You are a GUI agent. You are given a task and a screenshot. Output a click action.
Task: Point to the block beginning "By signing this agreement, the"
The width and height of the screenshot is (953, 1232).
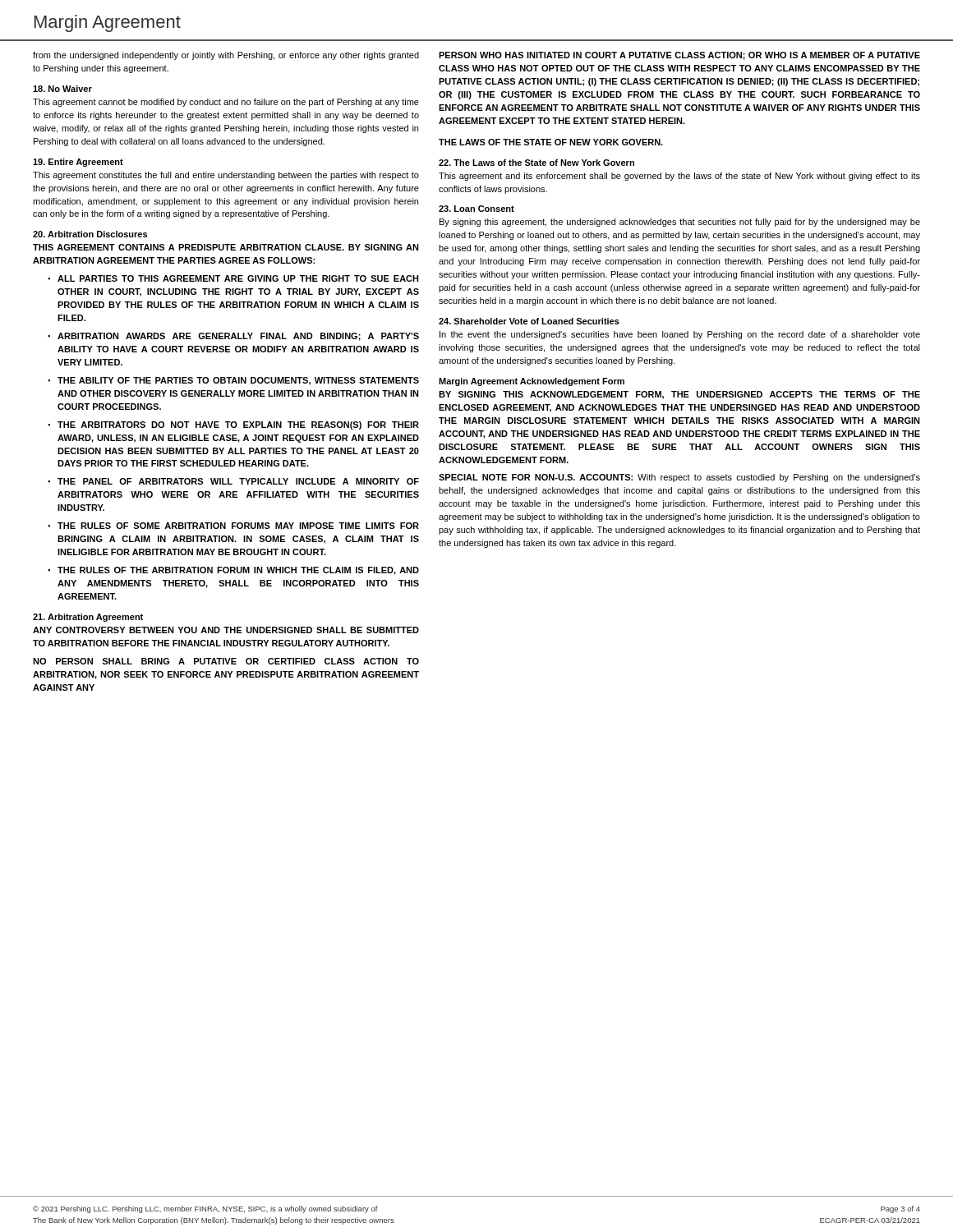click(679, 262)
